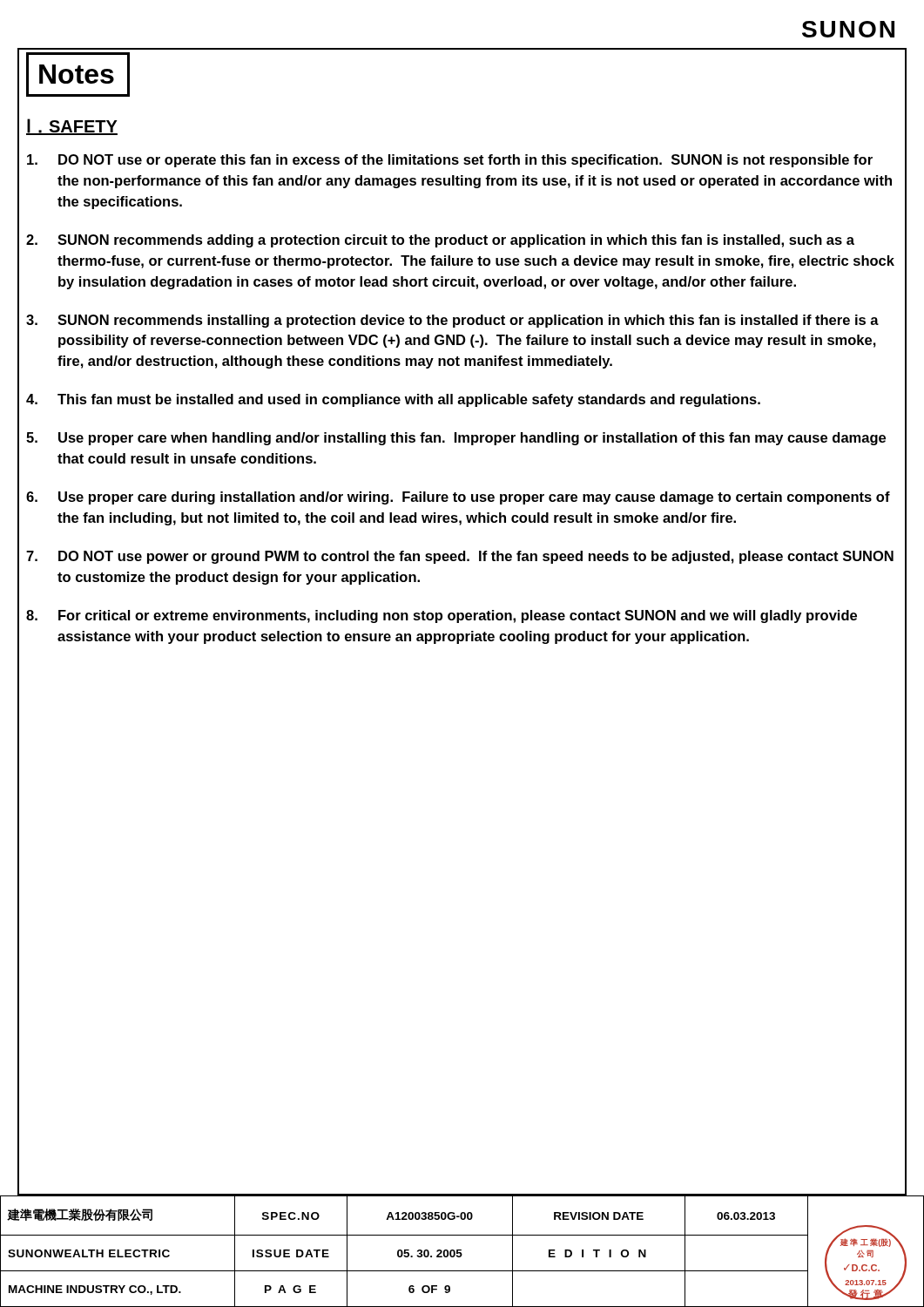This screenshot has width=924, height=1307.
Task: Select the text starting "6. Use proper care during installation"
Action: coord(462,508)
